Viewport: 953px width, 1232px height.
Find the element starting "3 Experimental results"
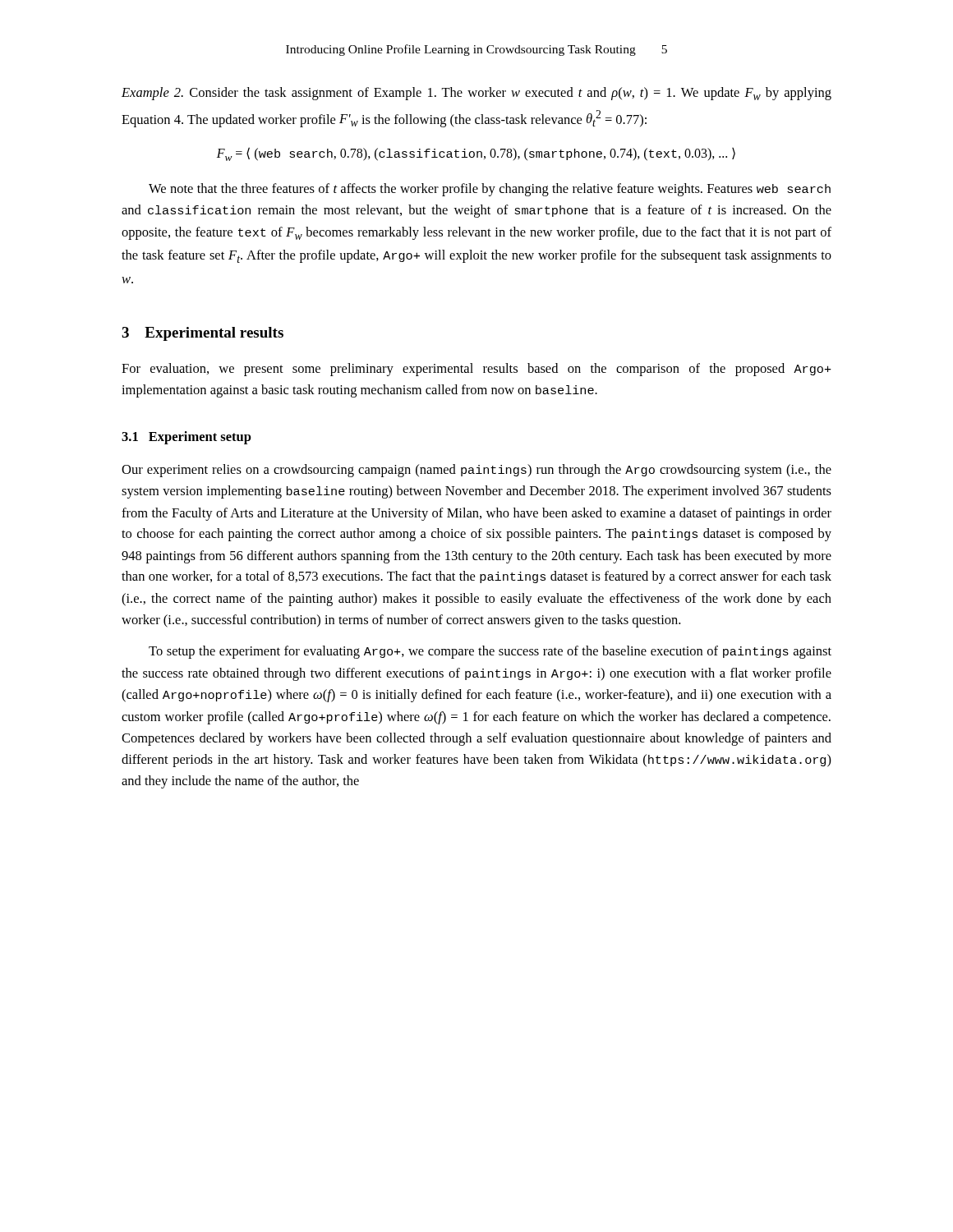pos(203,333)
